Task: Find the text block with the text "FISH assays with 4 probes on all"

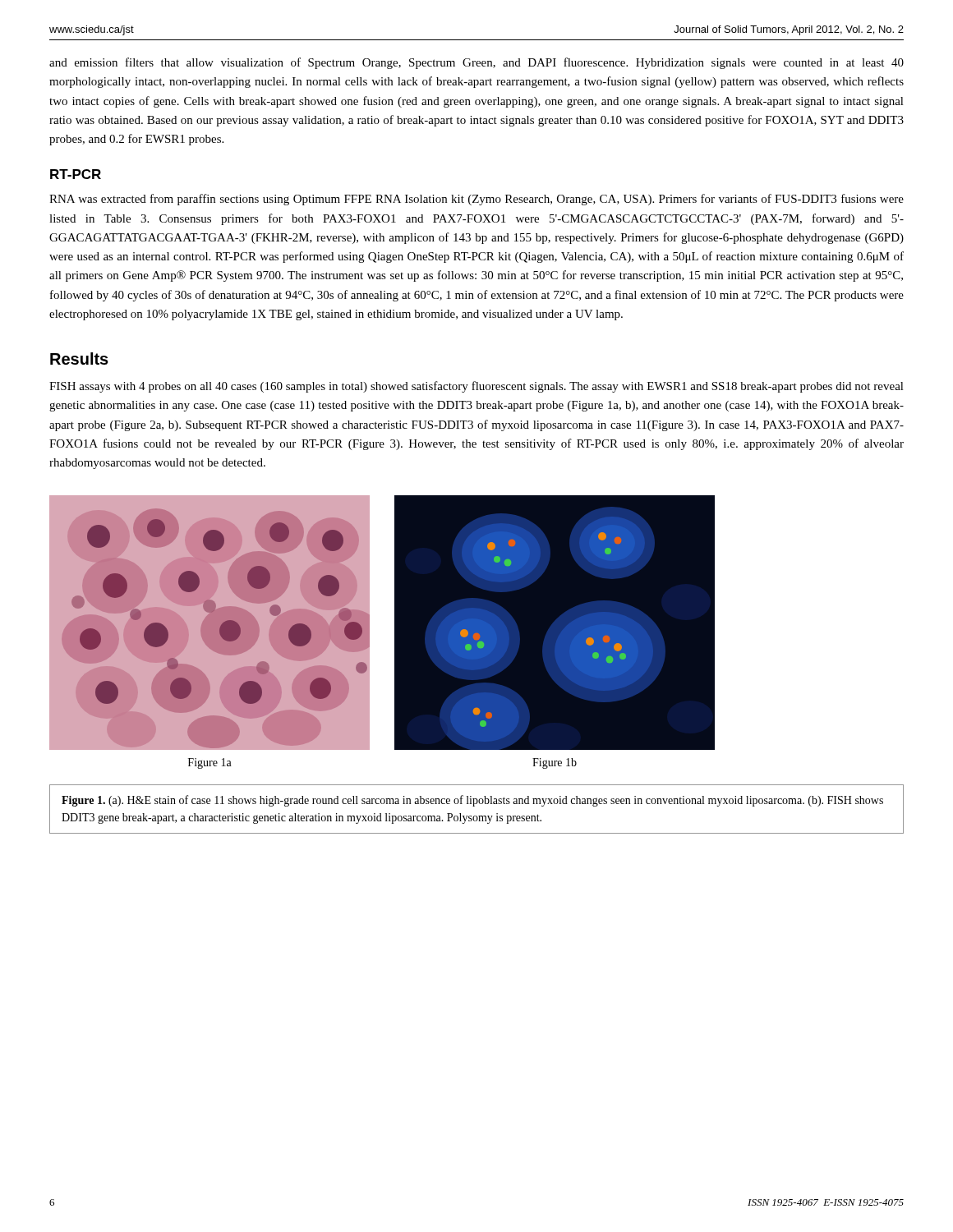Action: click(476, 424)
